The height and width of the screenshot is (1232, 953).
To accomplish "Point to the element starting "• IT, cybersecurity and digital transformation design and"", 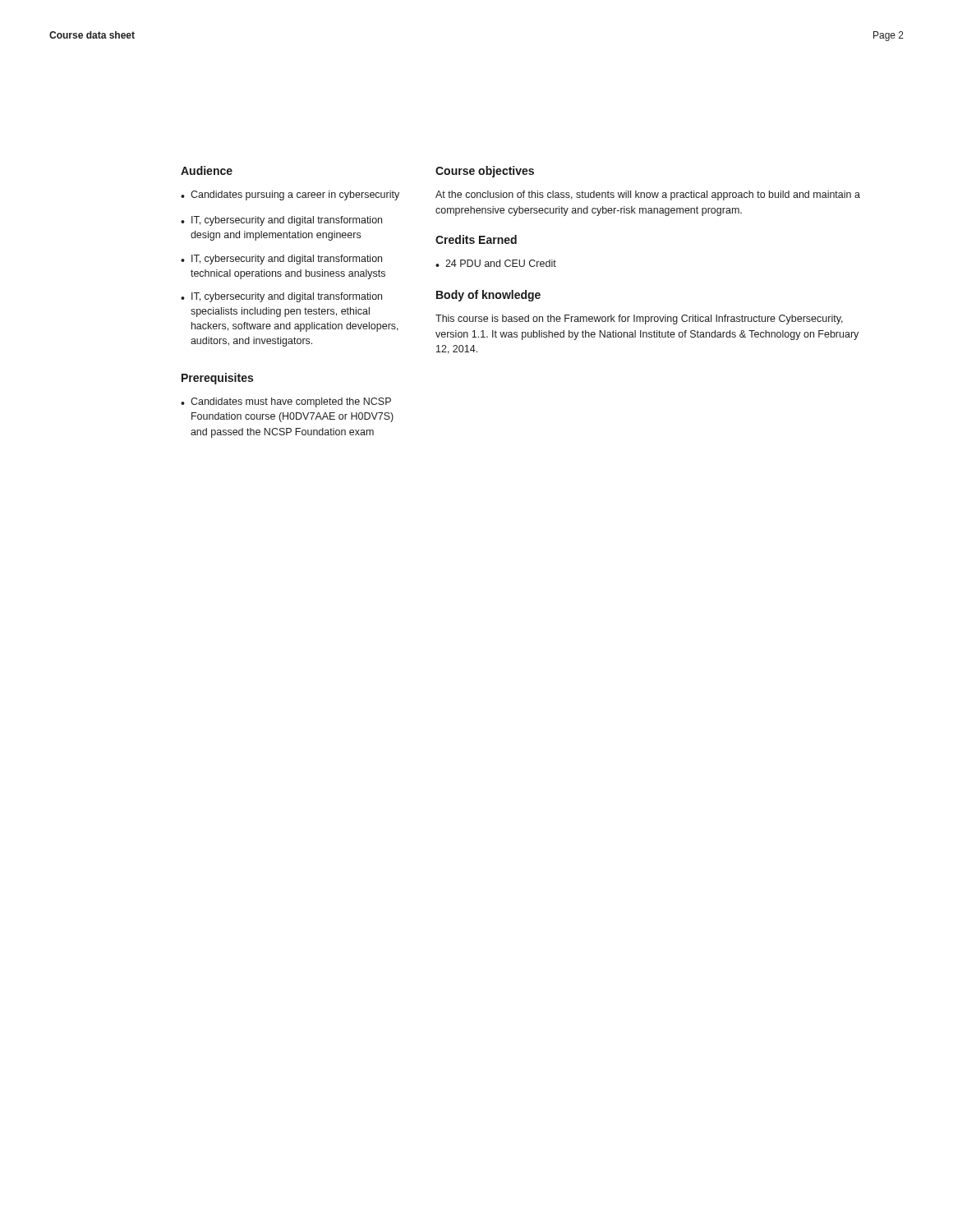I will (292, 228).
